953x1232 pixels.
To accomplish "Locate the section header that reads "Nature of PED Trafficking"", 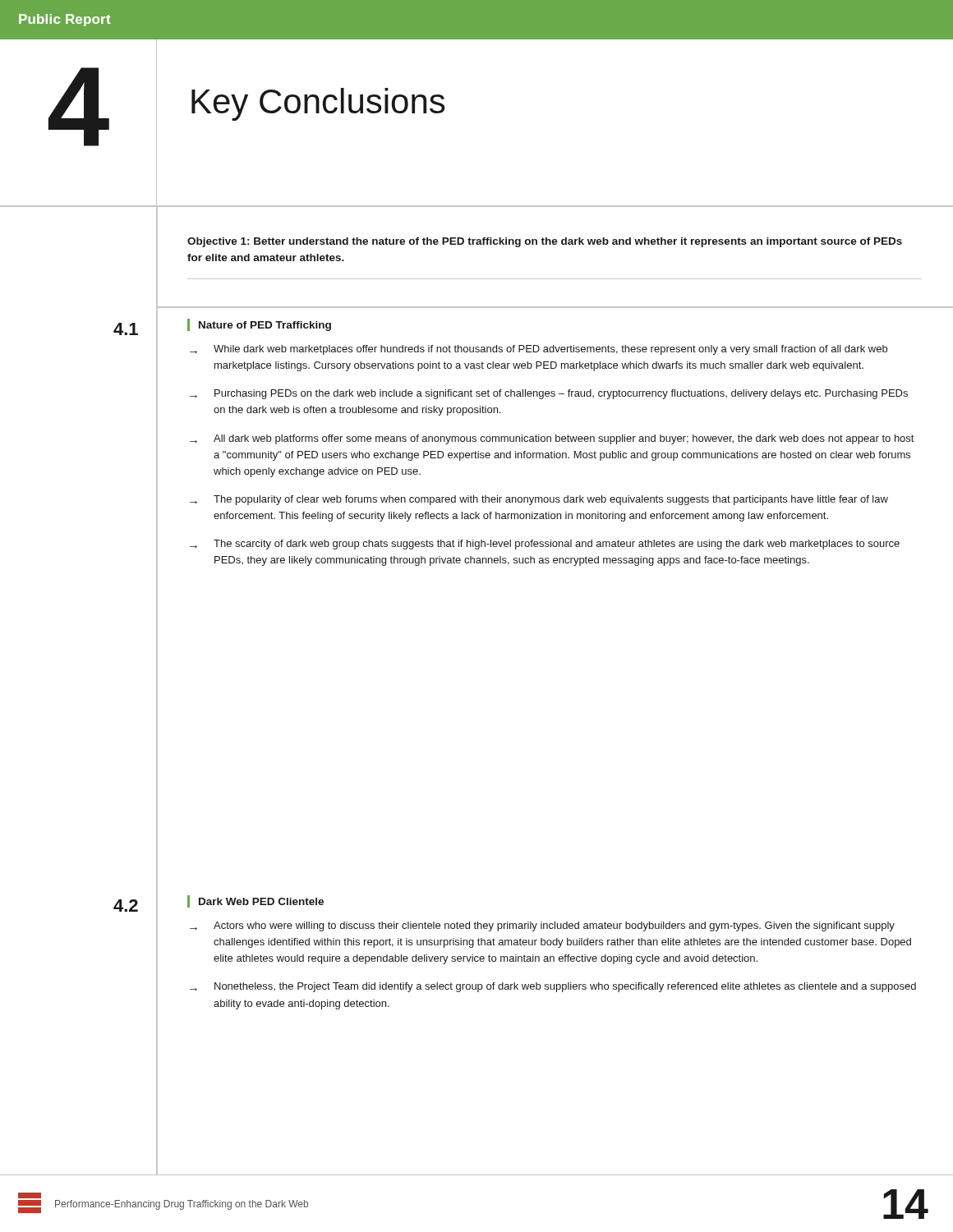I will pyautogui.click(x=265, y=325).
